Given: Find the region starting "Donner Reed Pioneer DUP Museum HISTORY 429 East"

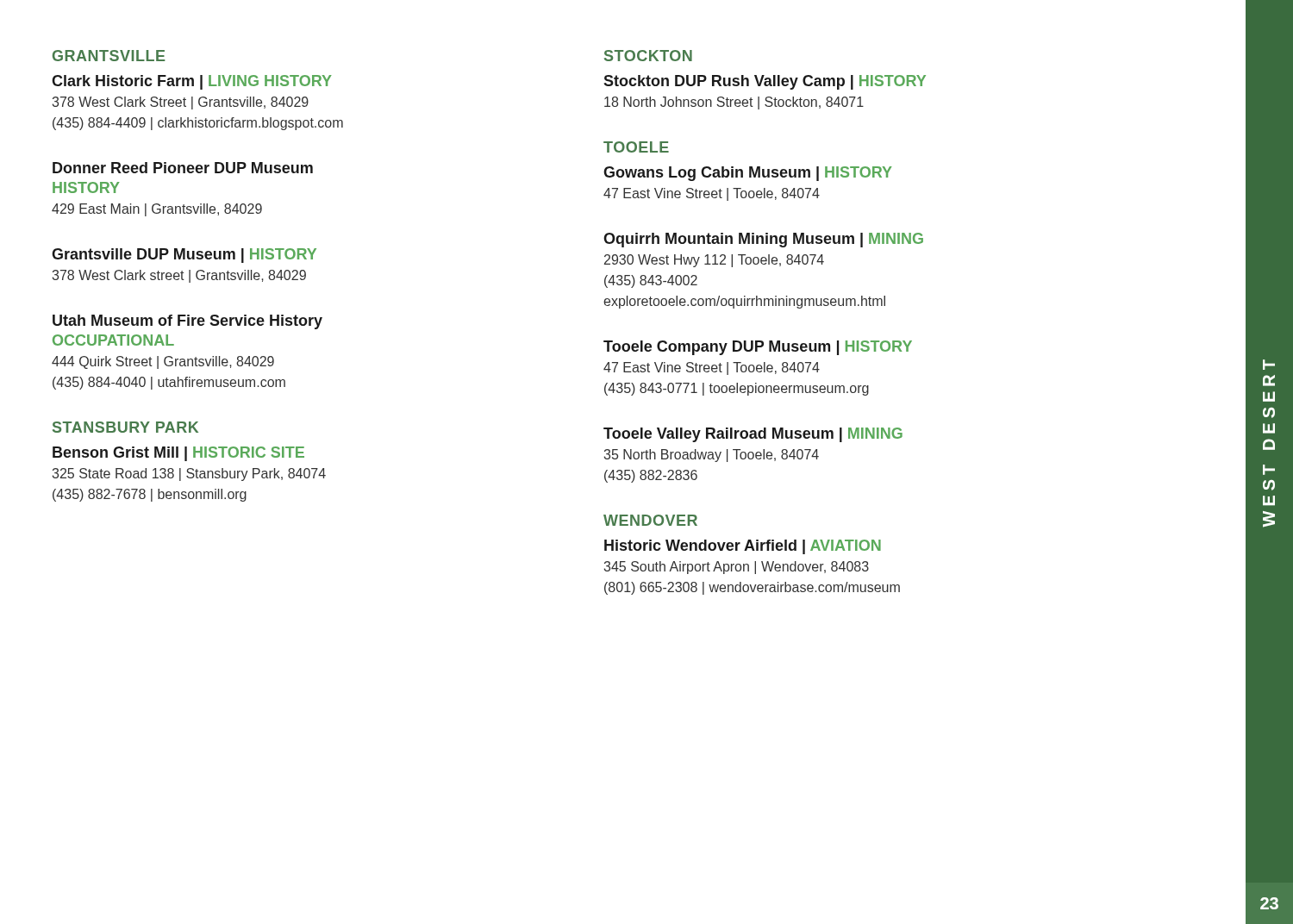Looking at the screenshot, I should pyautogui.click(x=183, y=168).
